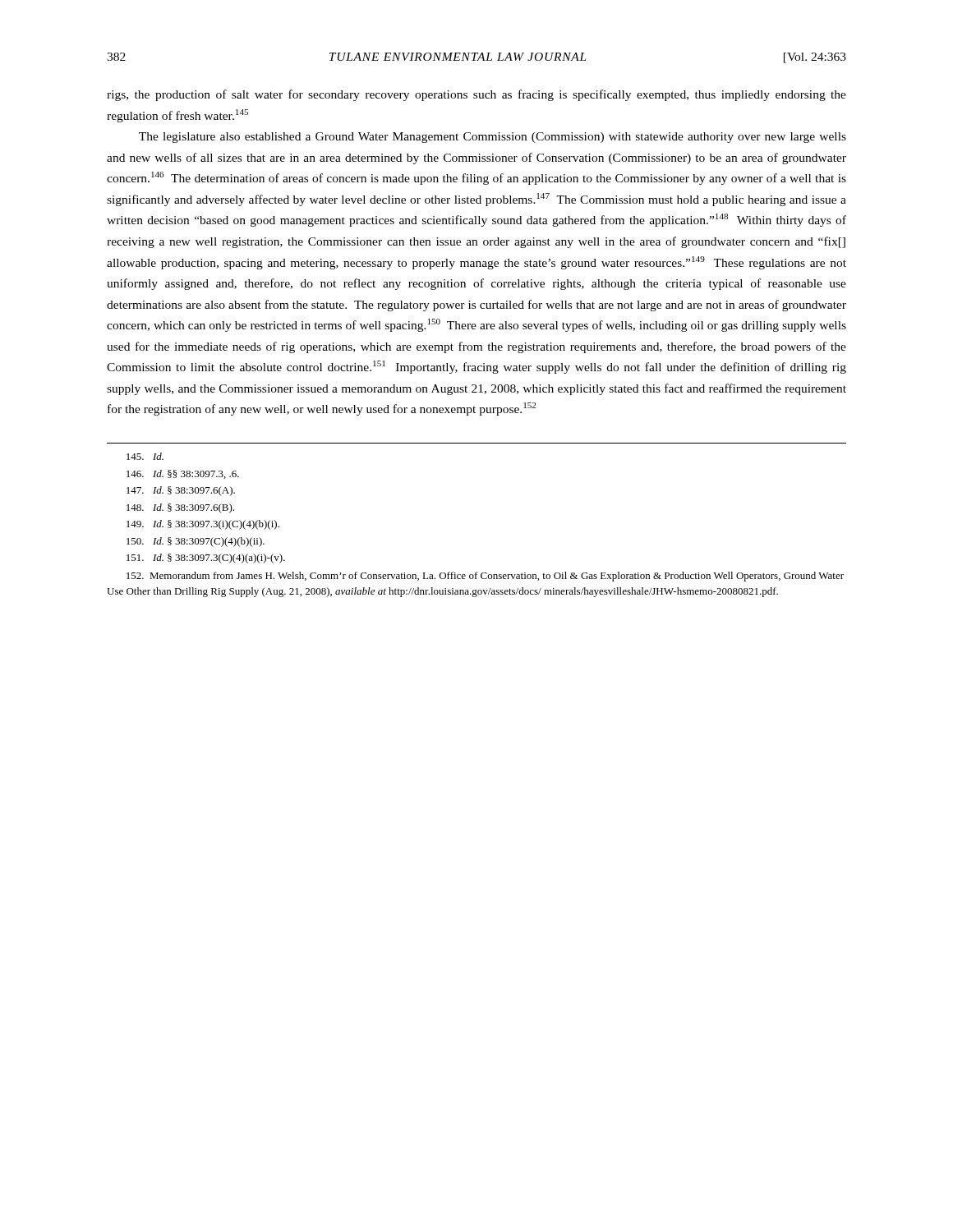953x1232 pixels.
Task: Locate the footnote that reads "Id. § 38:3097(C)(4)(b)(ii)."
Action: click(x=186, y=540)
